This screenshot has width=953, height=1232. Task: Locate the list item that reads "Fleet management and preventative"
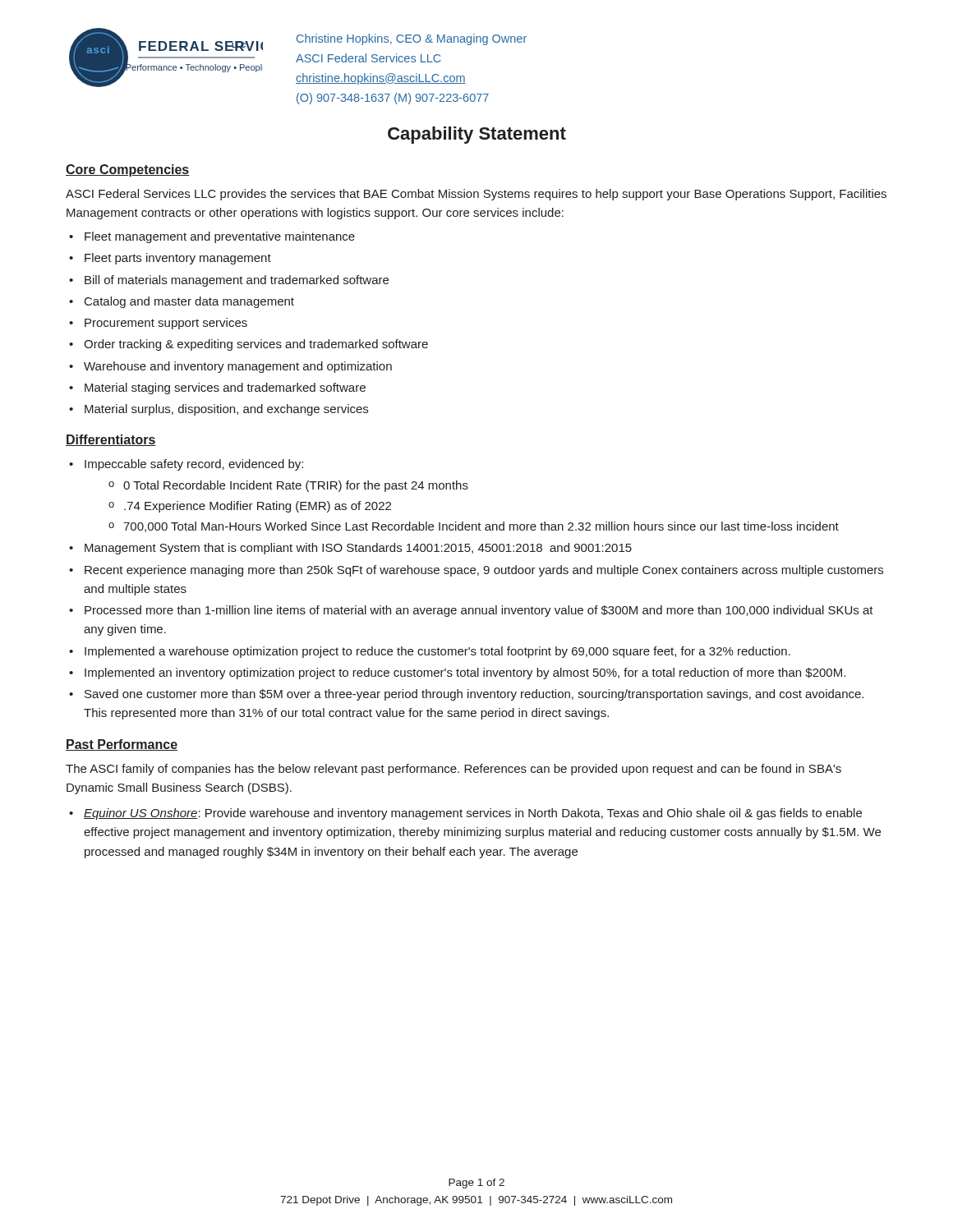[x=219, y=236]
